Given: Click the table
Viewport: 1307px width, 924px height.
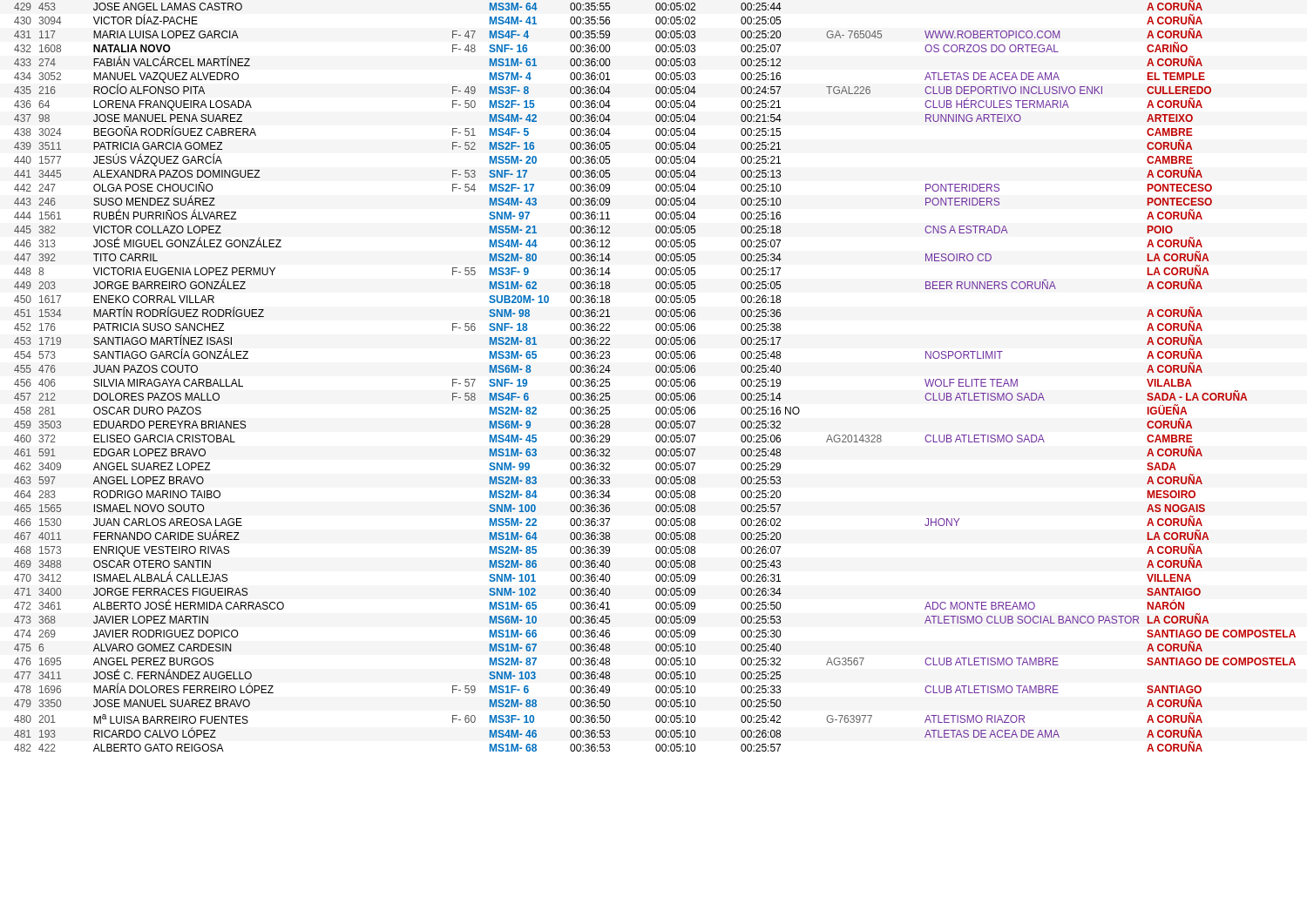Looking at the screenshot, I should pos(654,378).
